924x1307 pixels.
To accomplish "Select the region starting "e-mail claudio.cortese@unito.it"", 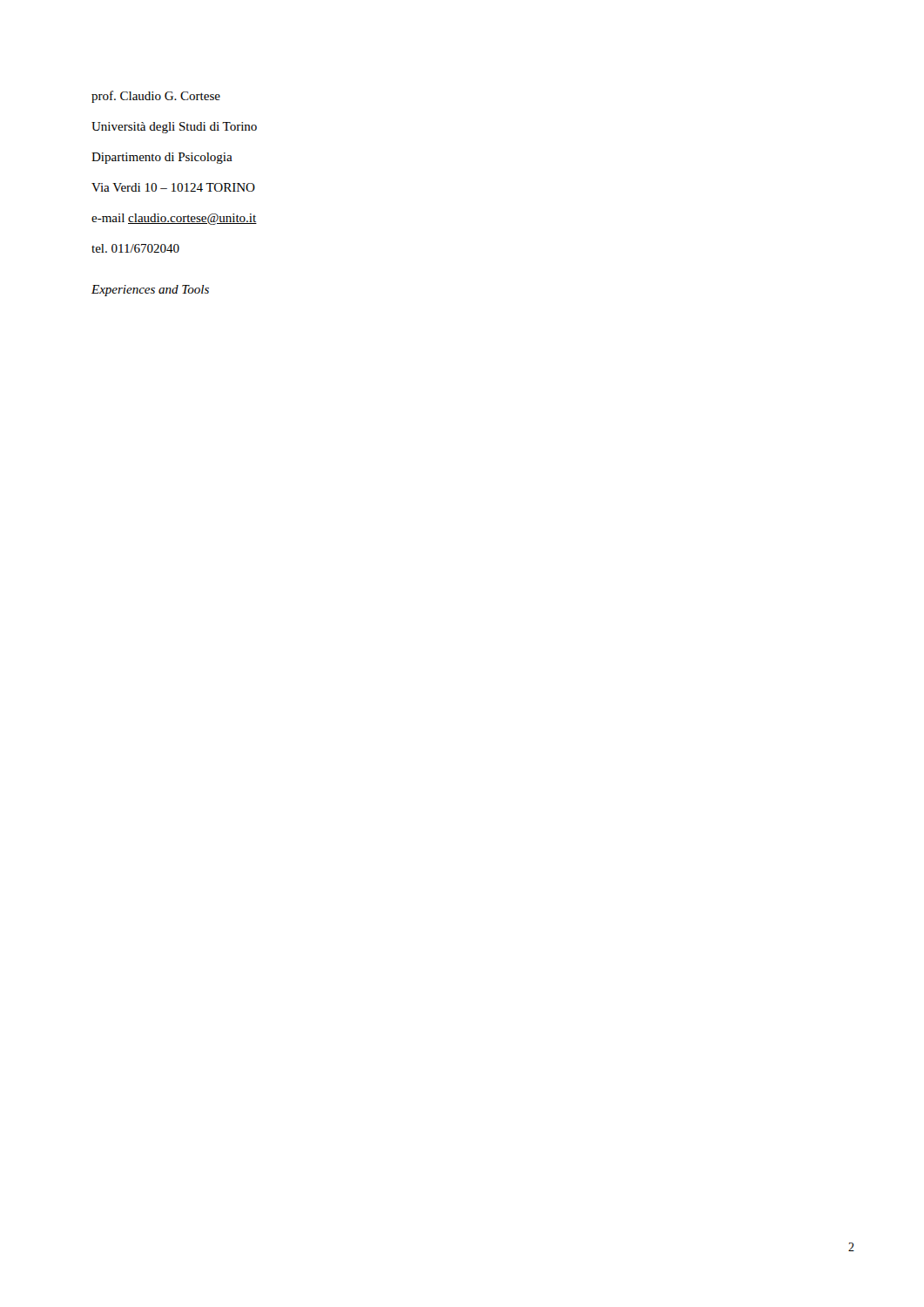I will (174, 218).
